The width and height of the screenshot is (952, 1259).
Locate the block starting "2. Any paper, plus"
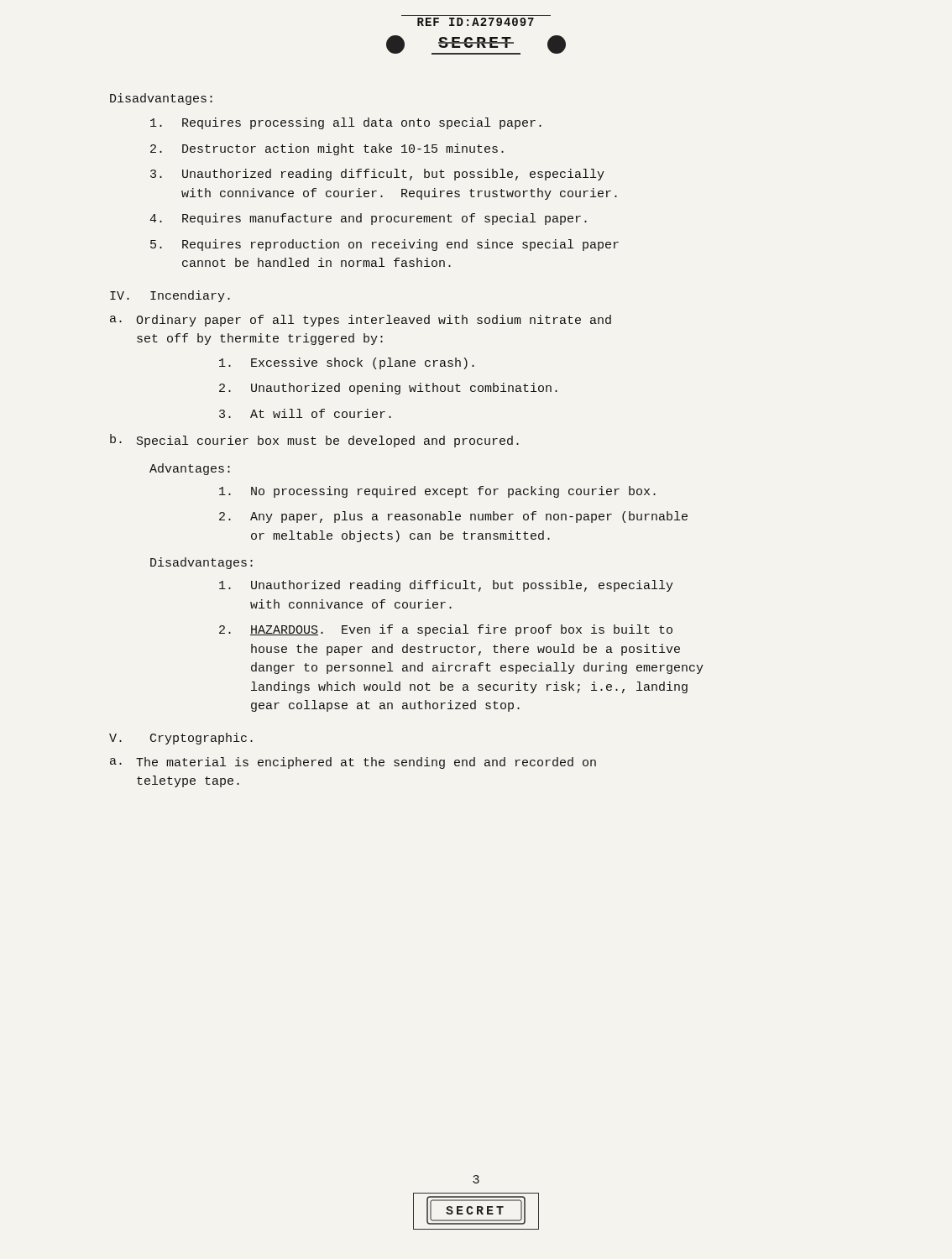(453, 528)
